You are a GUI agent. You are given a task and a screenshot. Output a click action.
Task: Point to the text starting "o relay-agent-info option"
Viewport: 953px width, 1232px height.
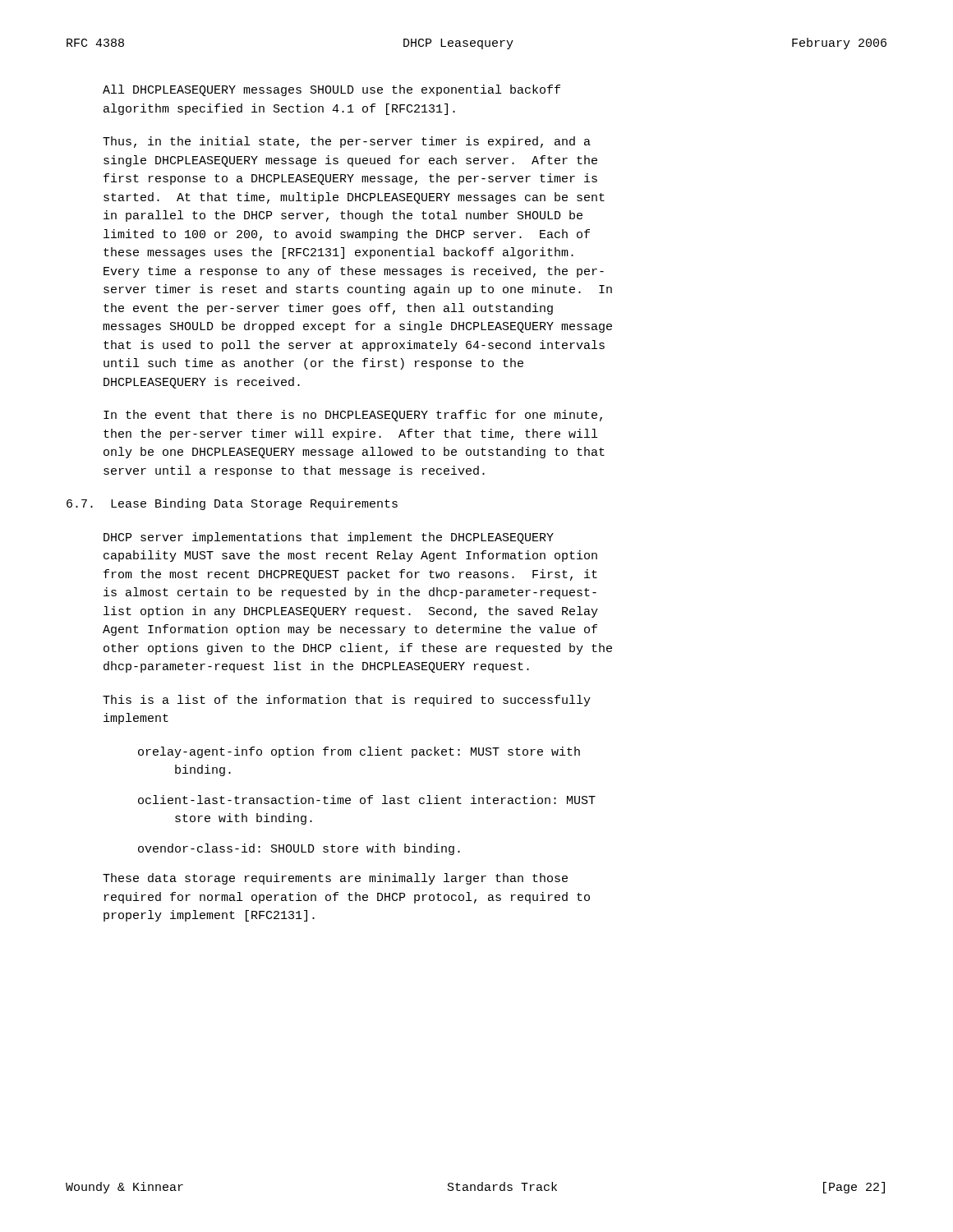tap(501, 762)
